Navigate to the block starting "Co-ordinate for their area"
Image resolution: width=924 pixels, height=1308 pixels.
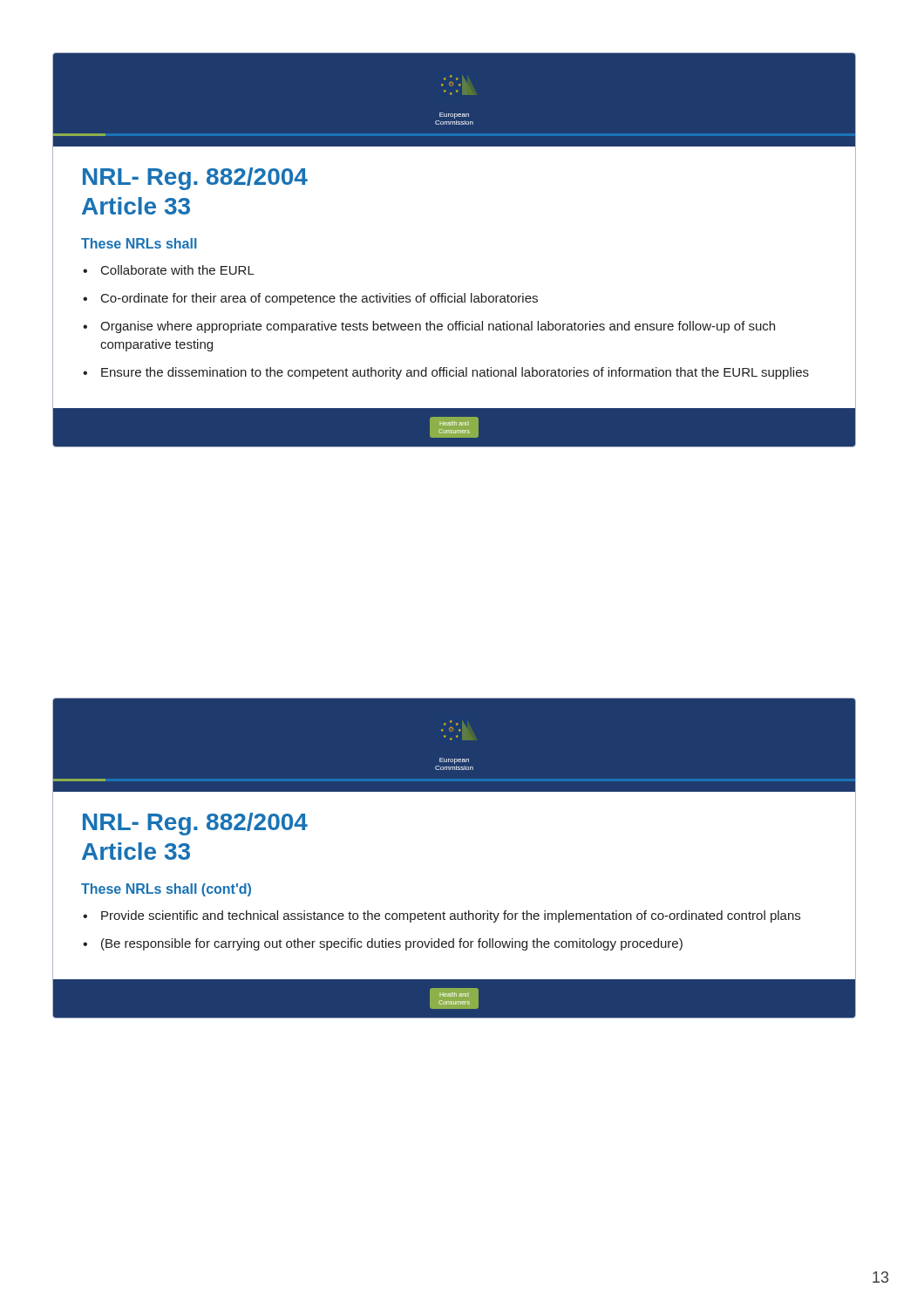click(319, 298)
